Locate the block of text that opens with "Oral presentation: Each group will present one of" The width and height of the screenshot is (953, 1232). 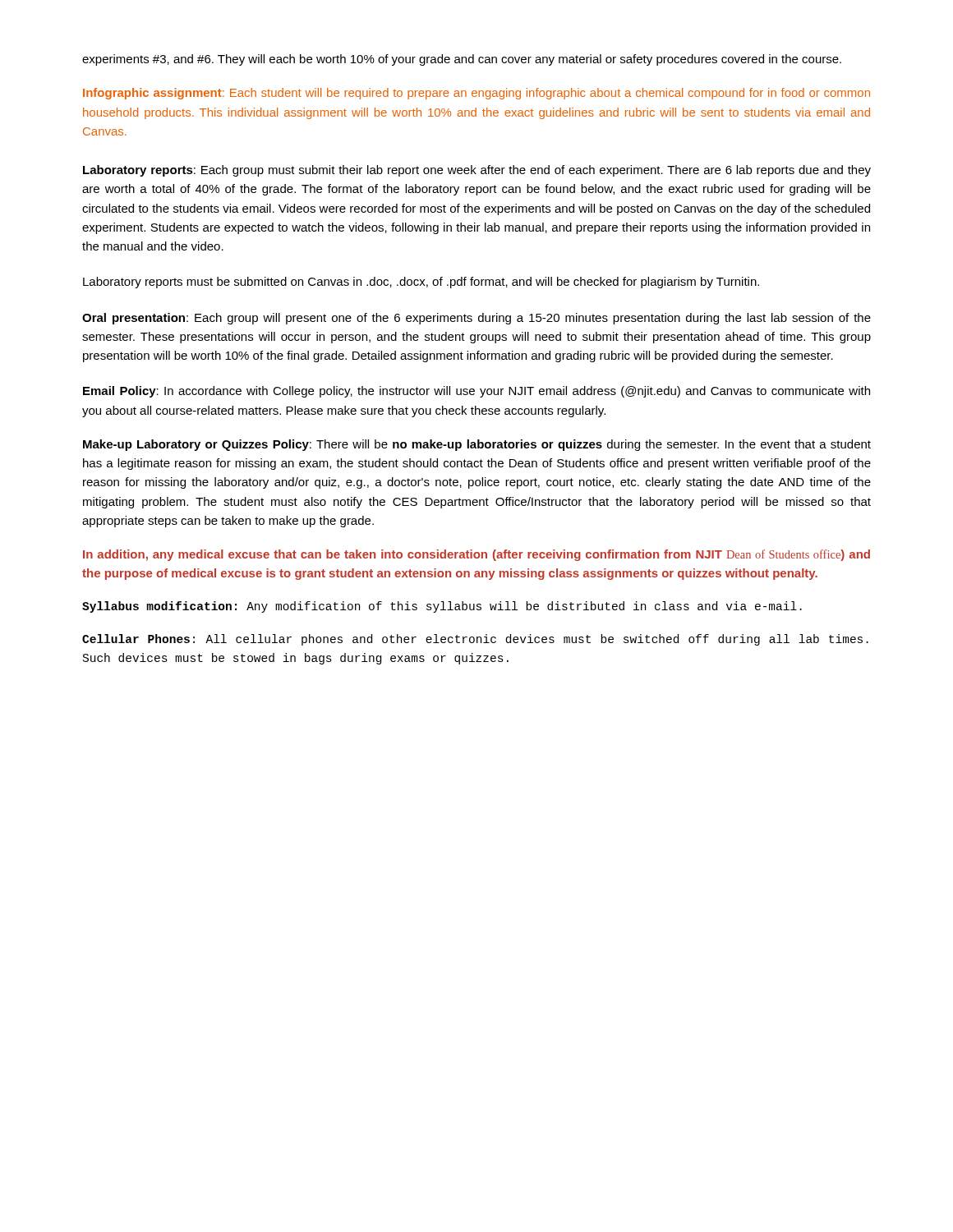point(476,336)
